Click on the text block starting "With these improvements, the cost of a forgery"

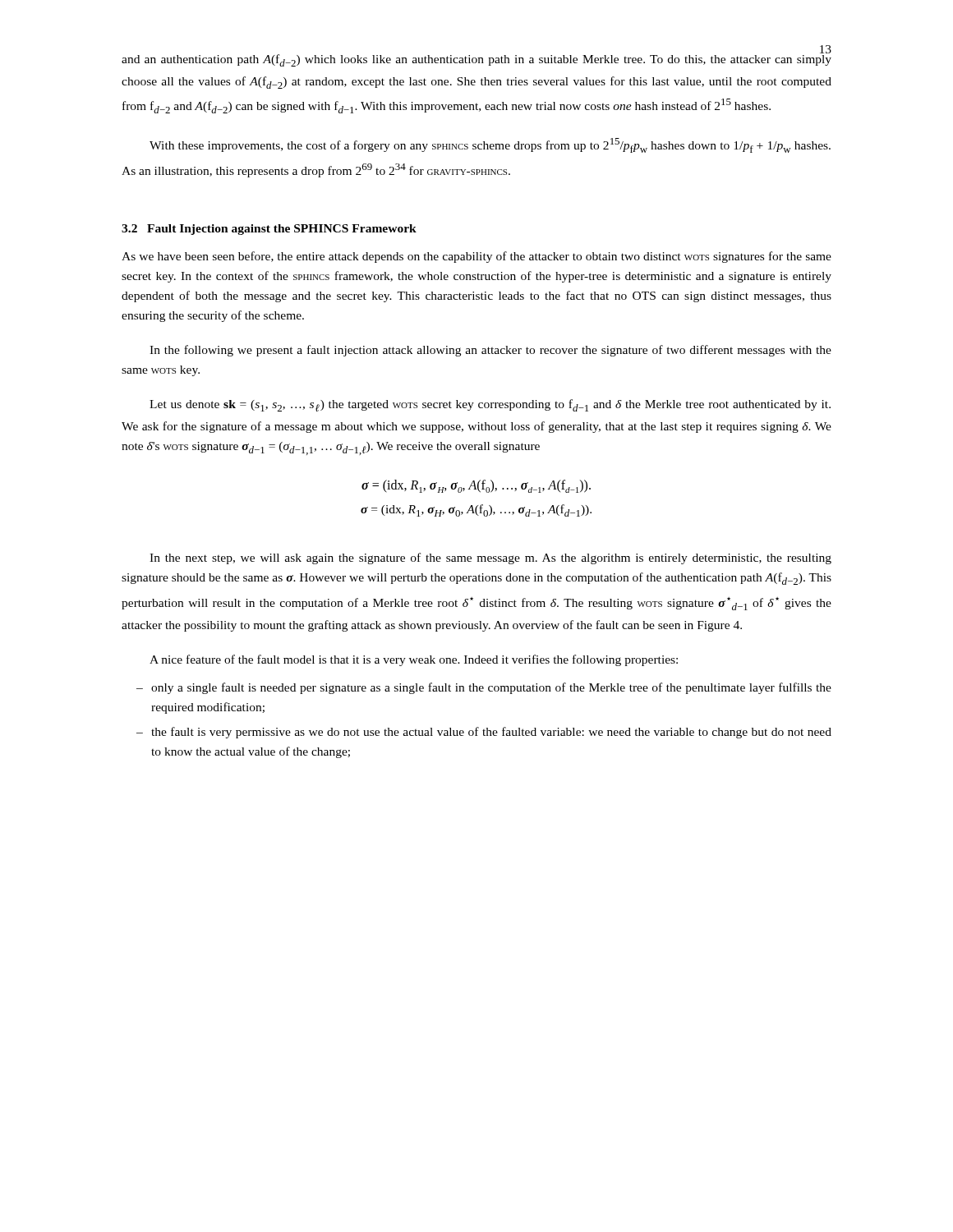click(x=476, y=157)
